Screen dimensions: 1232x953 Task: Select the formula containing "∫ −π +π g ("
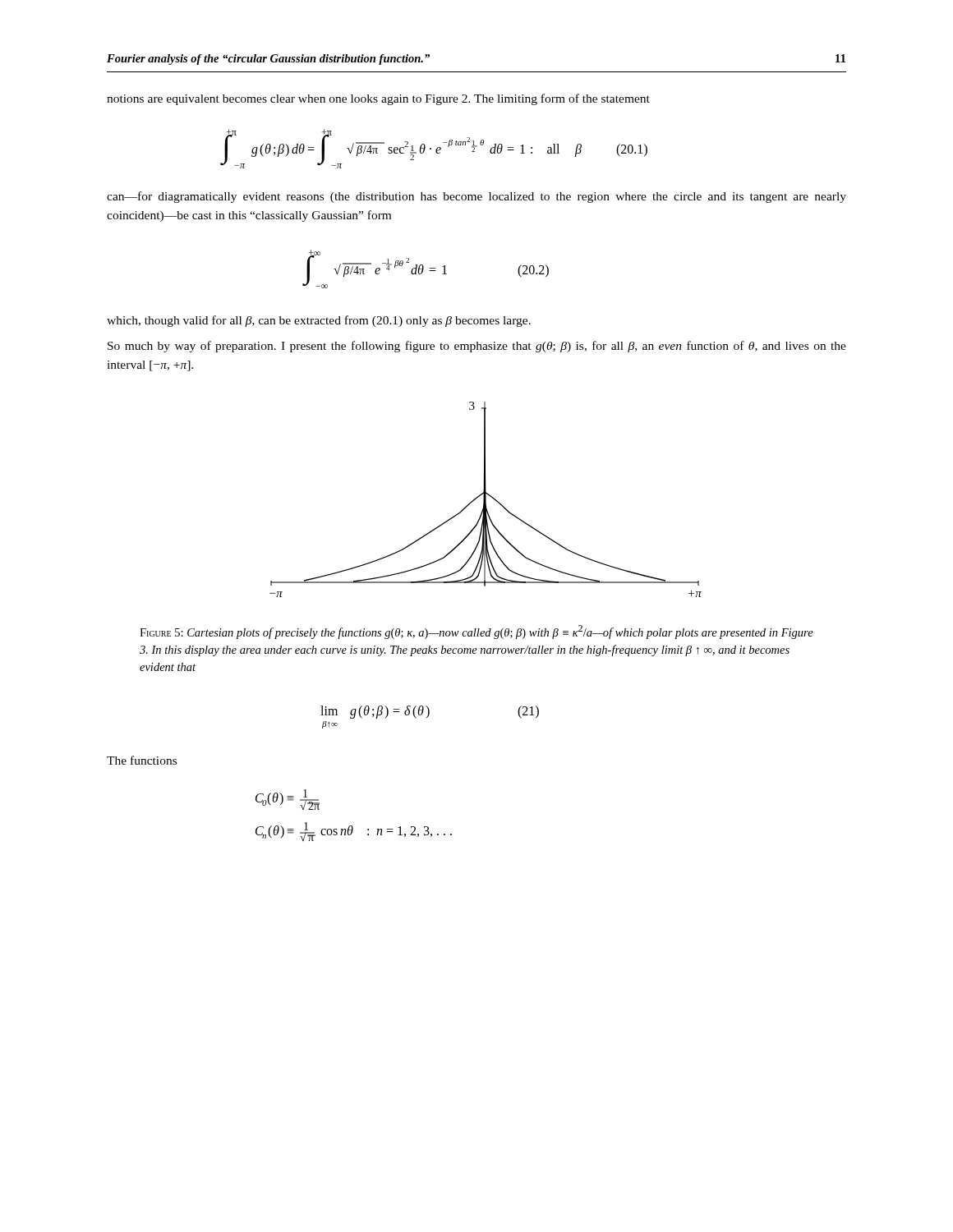coord(476,147)
